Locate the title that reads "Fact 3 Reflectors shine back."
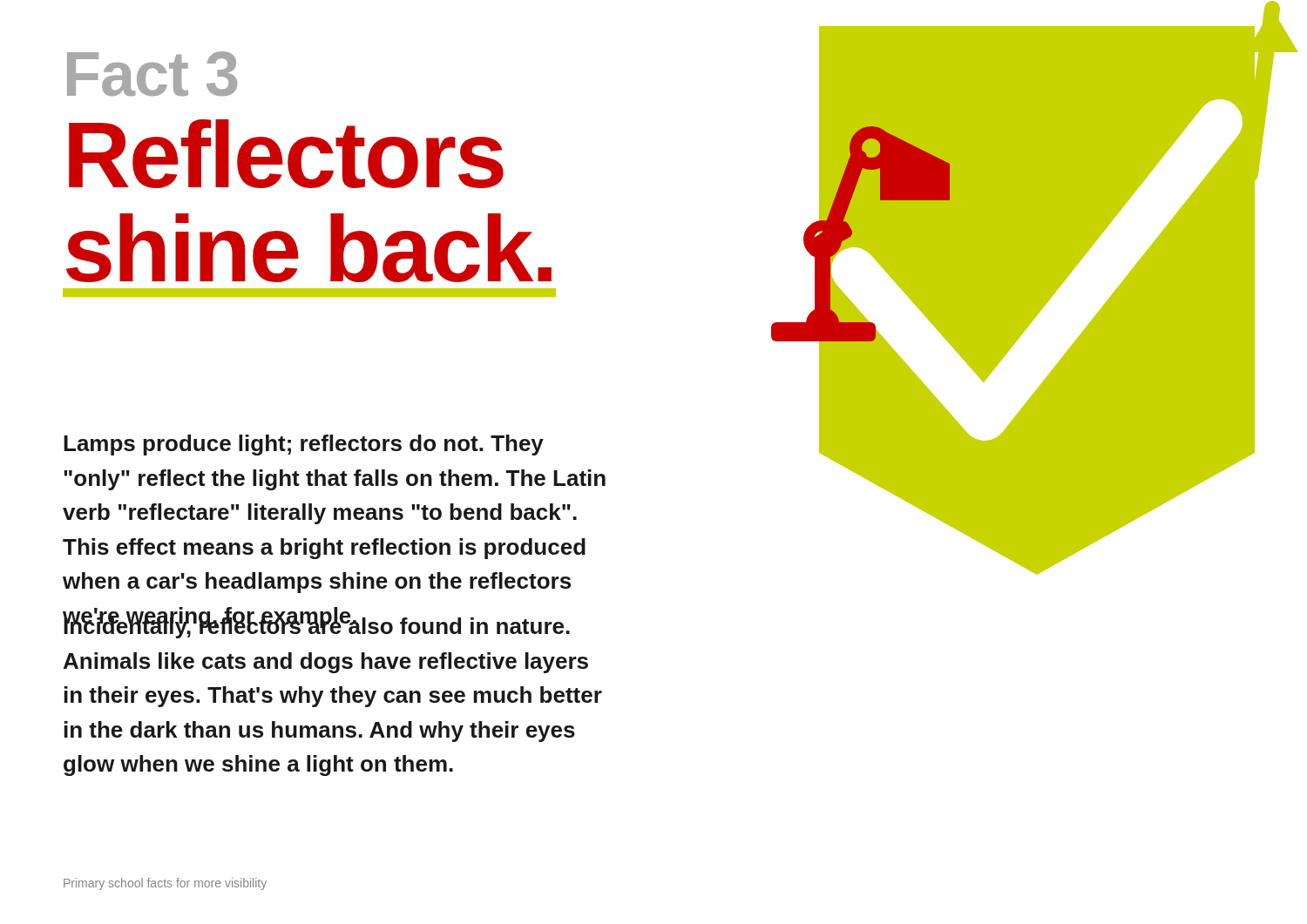Viewport: 1307px width, 924px height. click(342, 169)
